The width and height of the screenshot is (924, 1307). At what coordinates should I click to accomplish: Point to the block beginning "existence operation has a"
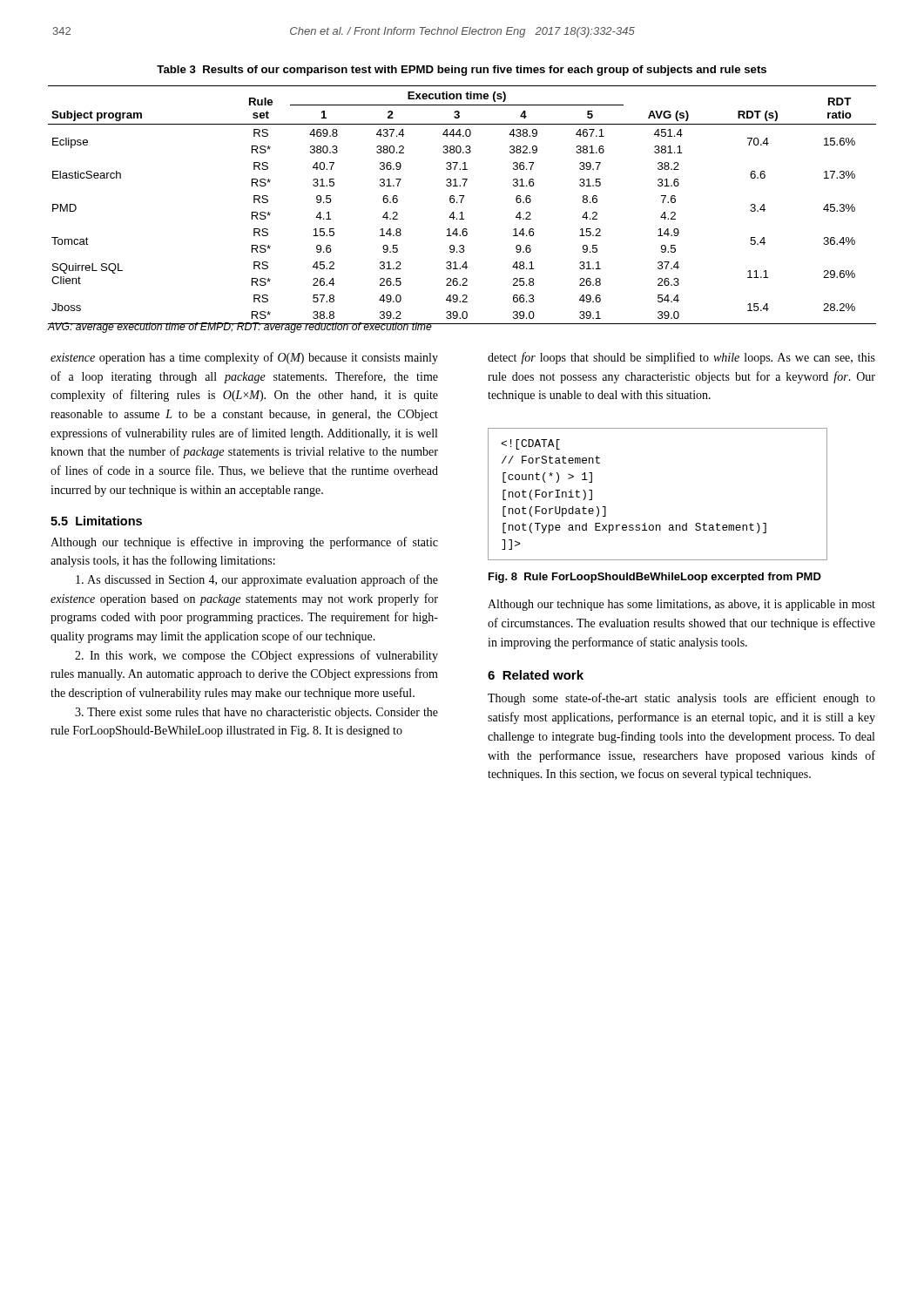(244, 424)
